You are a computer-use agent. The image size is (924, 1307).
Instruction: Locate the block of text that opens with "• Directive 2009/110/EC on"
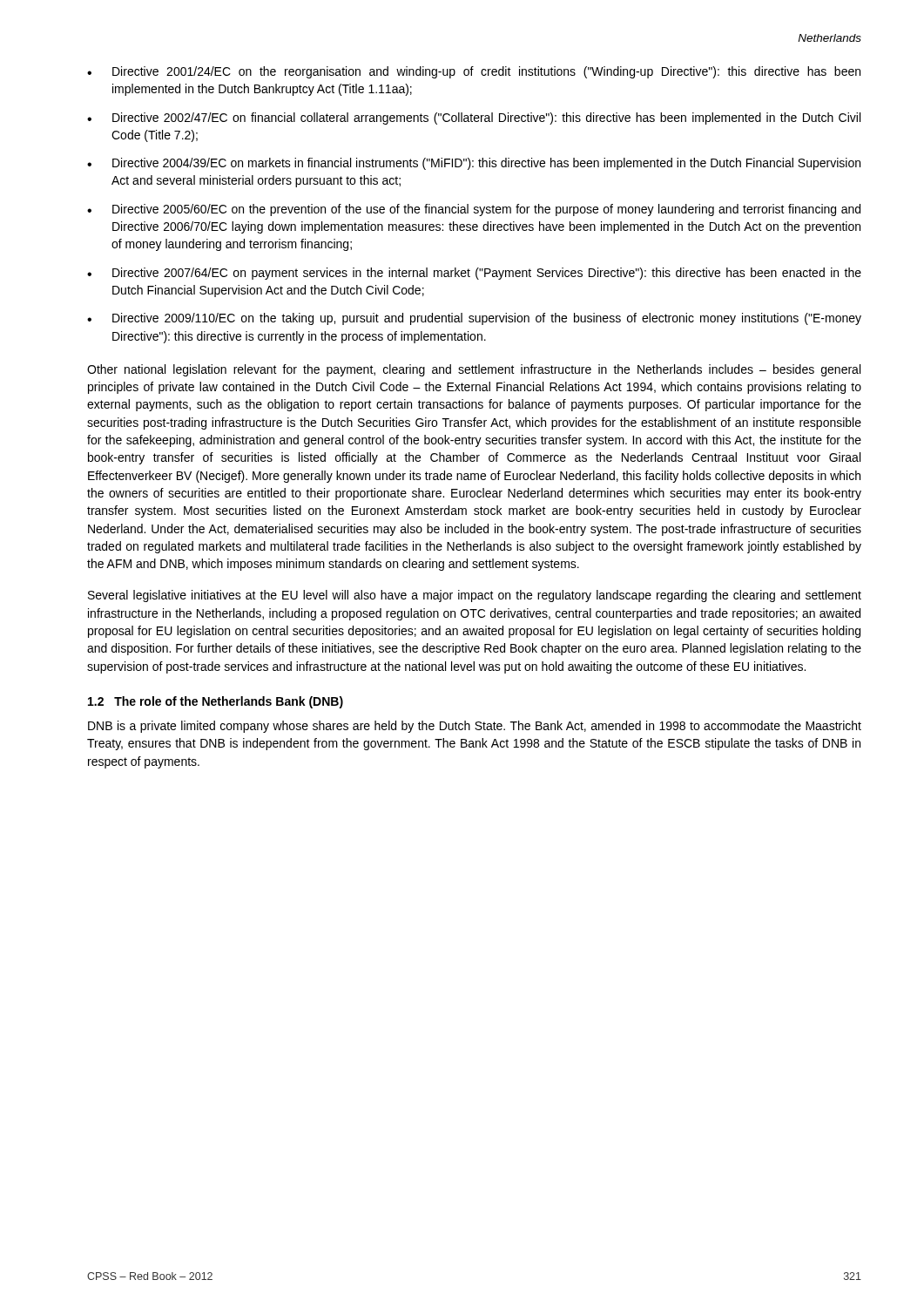click(x=474, y=327)
